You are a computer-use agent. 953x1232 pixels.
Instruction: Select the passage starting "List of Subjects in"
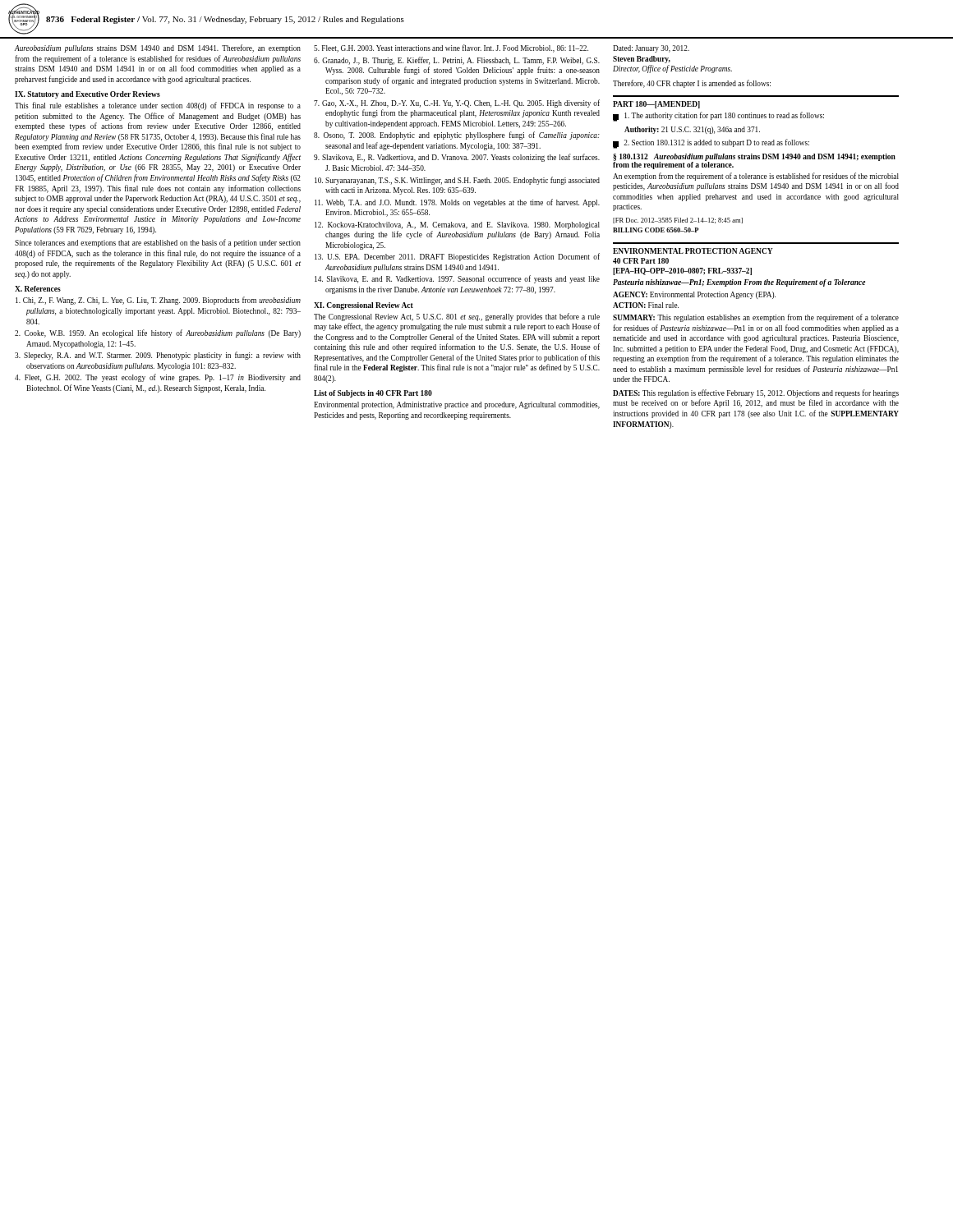(x=373, y=394)
